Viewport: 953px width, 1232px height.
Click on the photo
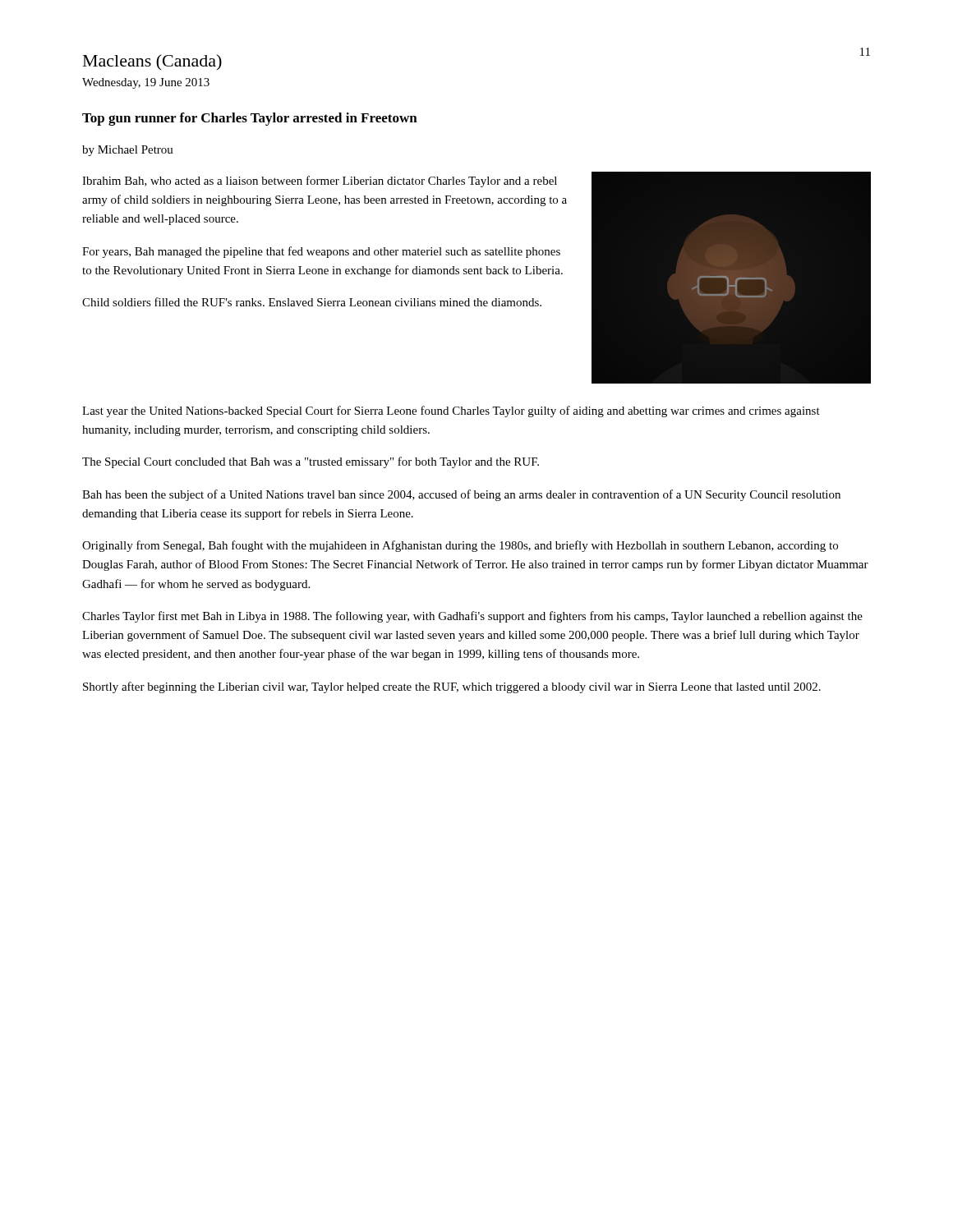731,279
